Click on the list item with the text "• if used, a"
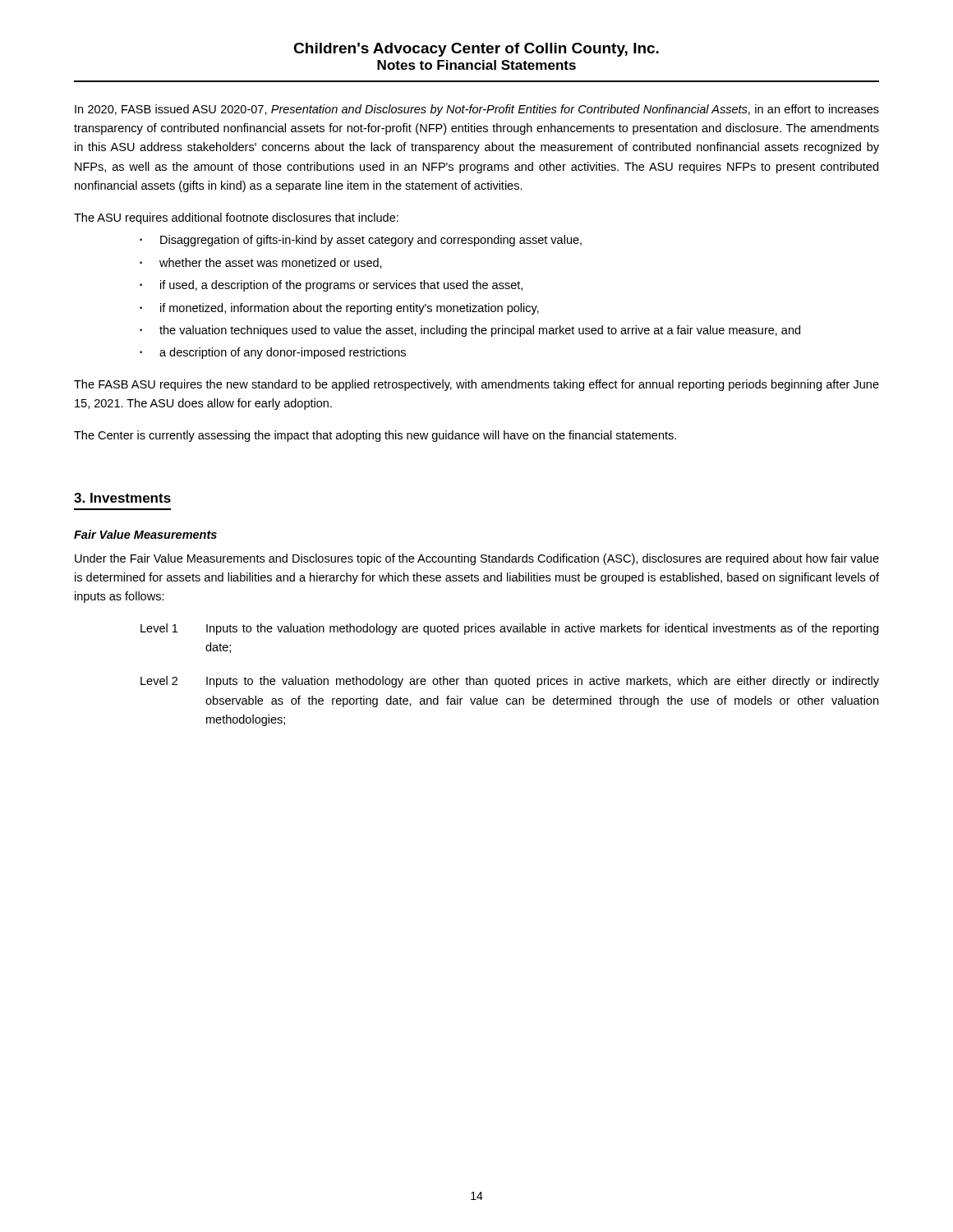The height and width of the screenshot is (1232, 953). (509, 285)
